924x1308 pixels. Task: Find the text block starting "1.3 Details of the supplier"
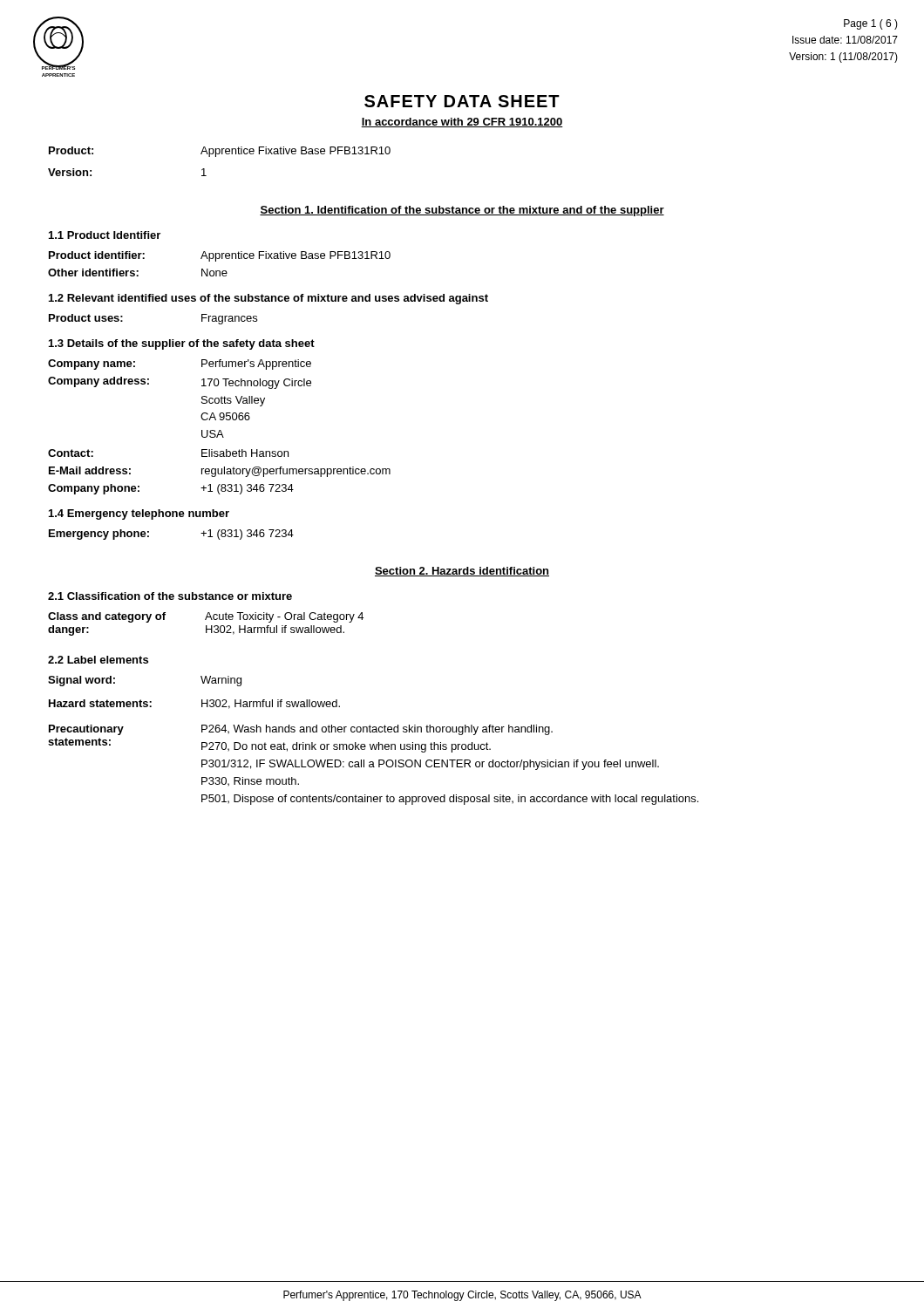(x=181, y=343)
